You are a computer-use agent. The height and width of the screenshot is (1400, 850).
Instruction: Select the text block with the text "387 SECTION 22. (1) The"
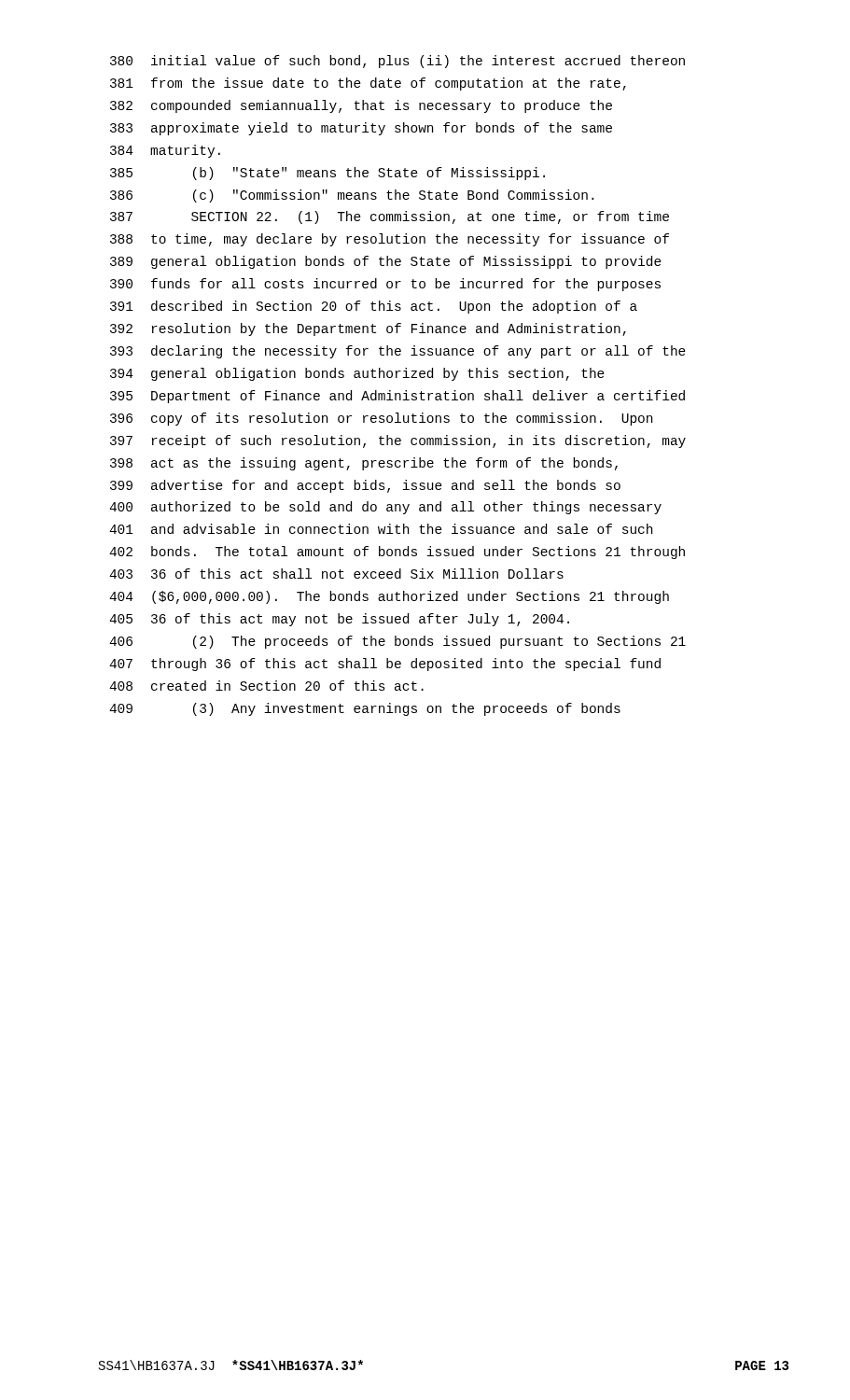pyautogui.click(x=444, y=420)
